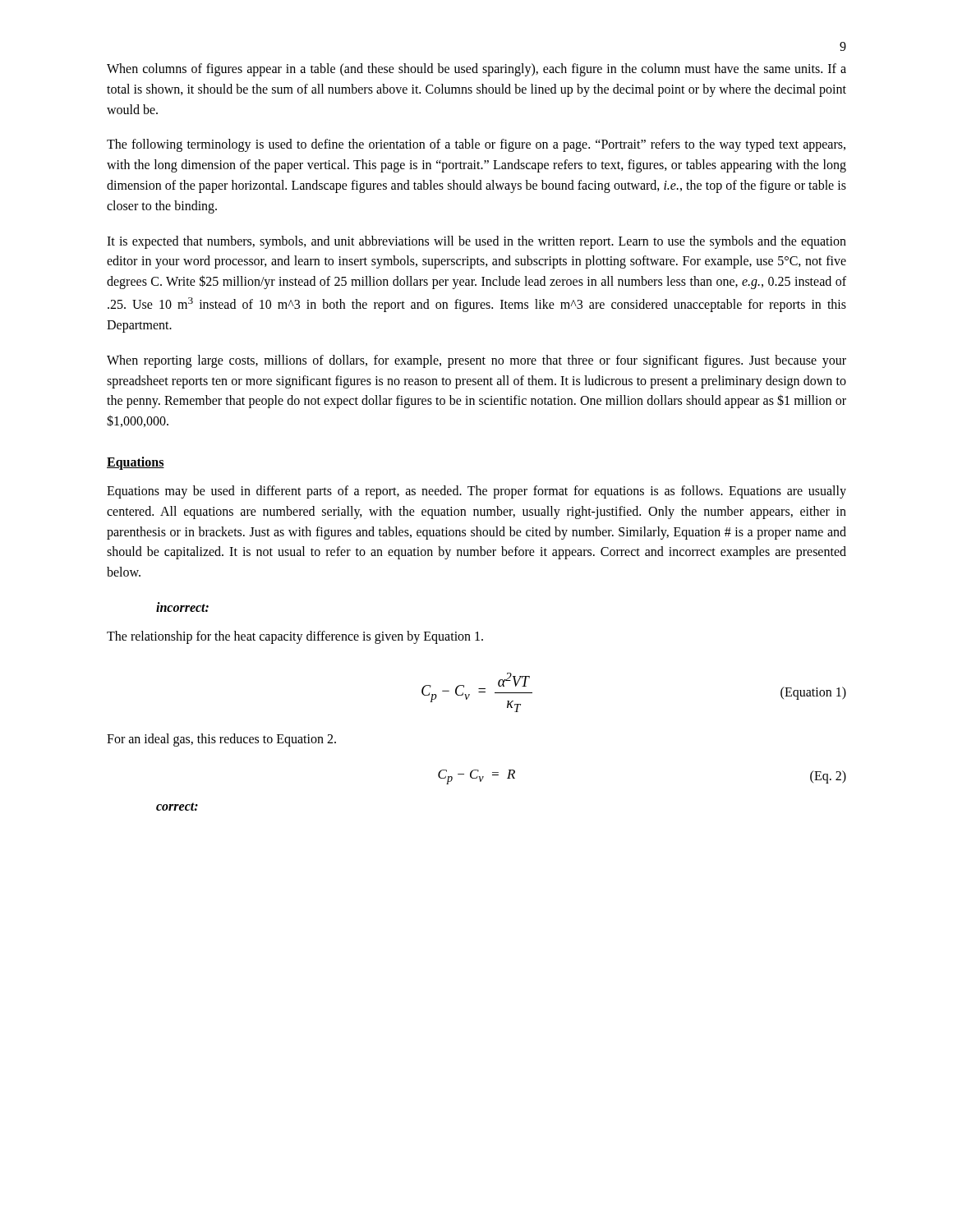Select a section header
953x1232 pixels.
tap(135, 462)
